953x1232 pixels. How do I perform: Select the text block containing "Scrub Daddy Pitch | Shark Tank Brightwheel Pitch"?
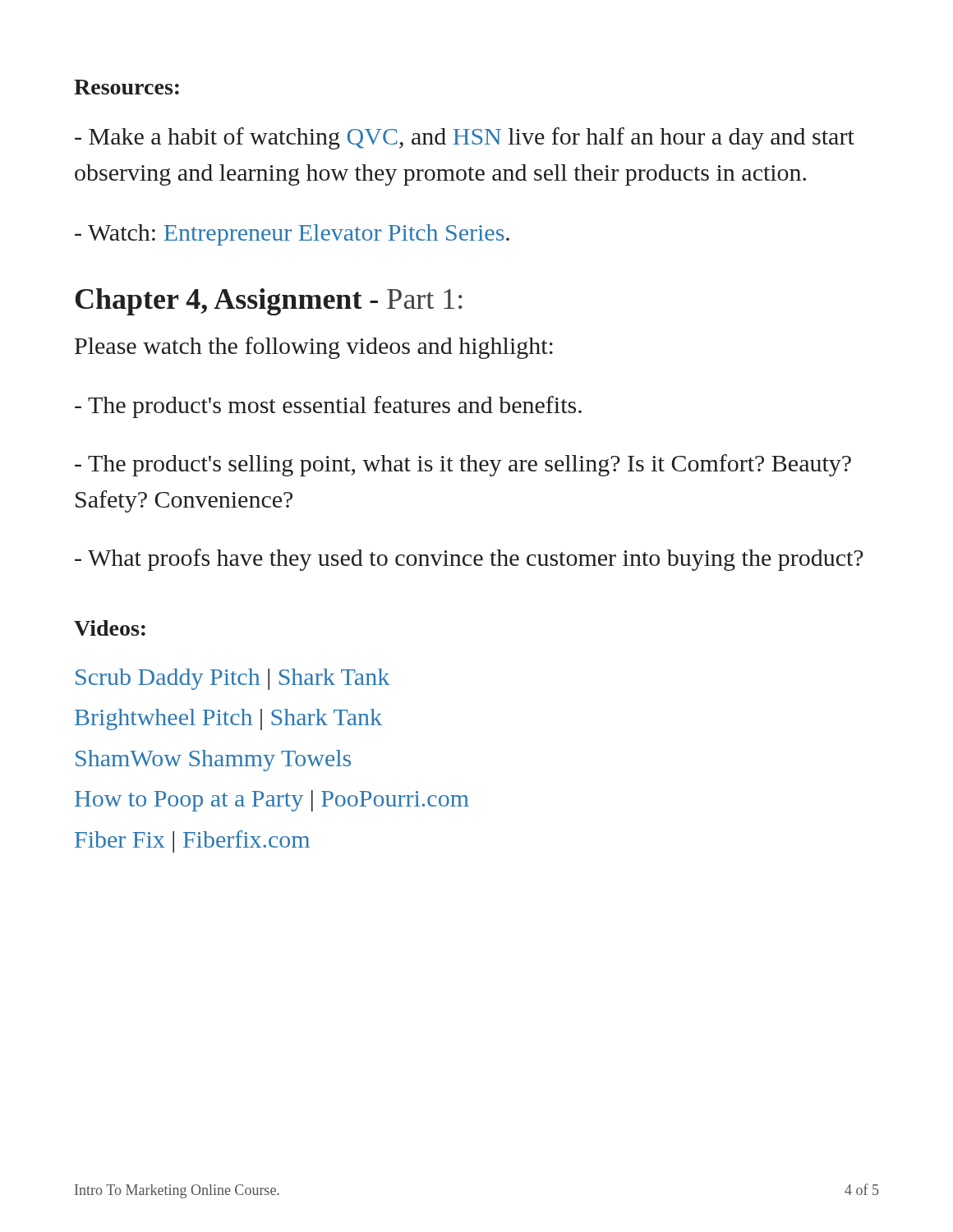pos(272,758)
